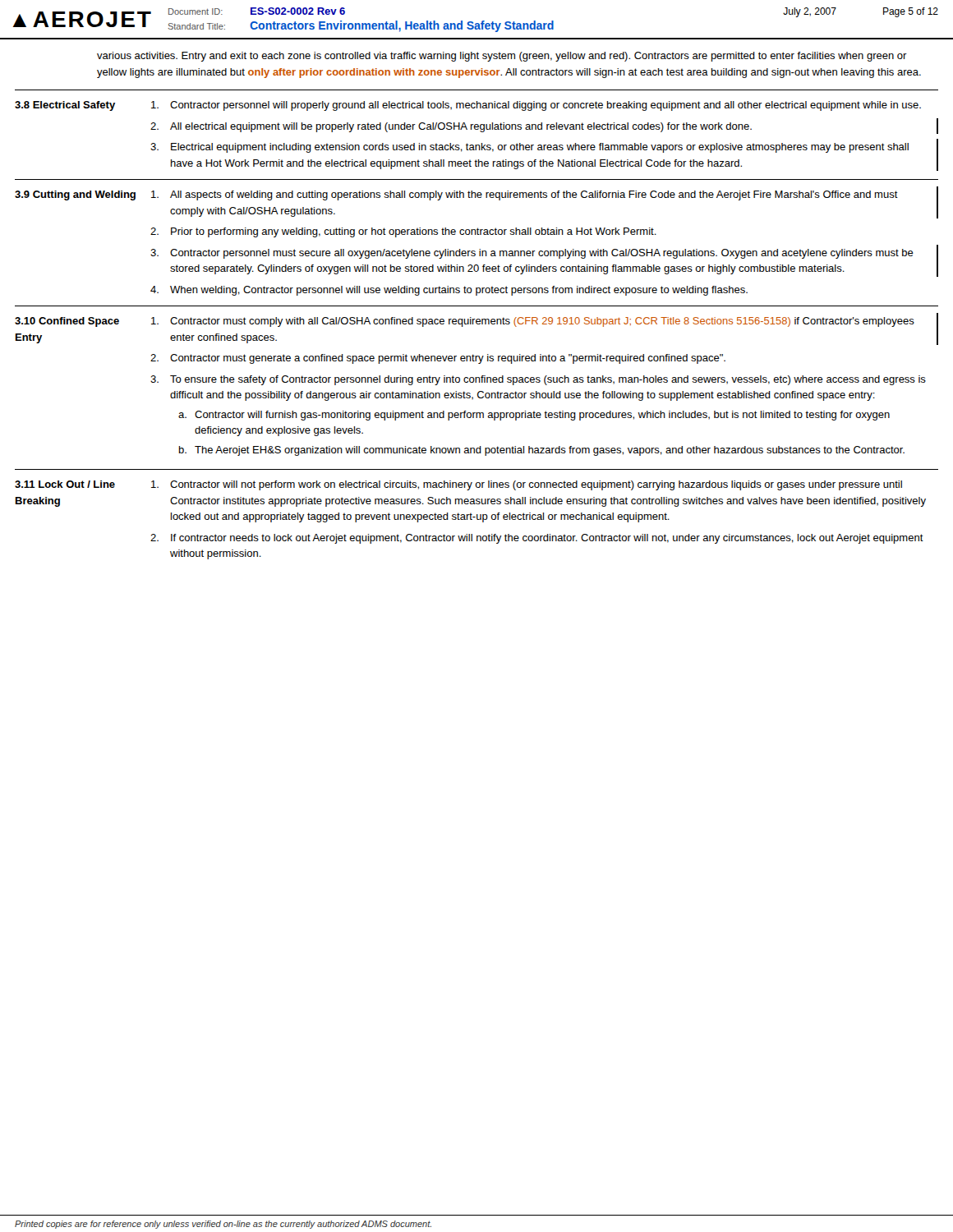The width and height of the screenshot is (953, 1232).
Task: Click where it says "3.10 Confined Space Entry"
Action: (67, 329)
